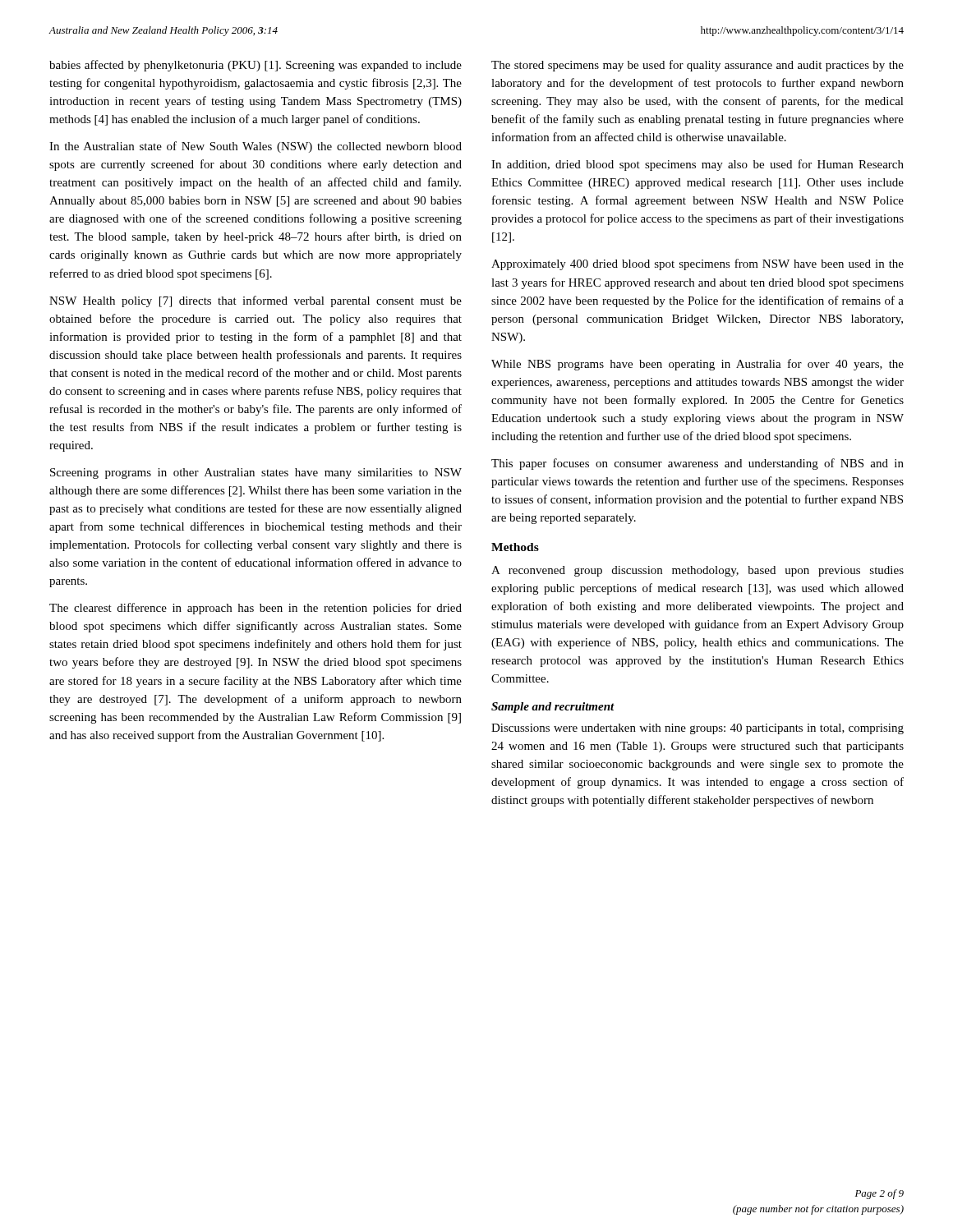
Task: Select the text block with the text "babies affected by"
Action: tap(255, 92)
